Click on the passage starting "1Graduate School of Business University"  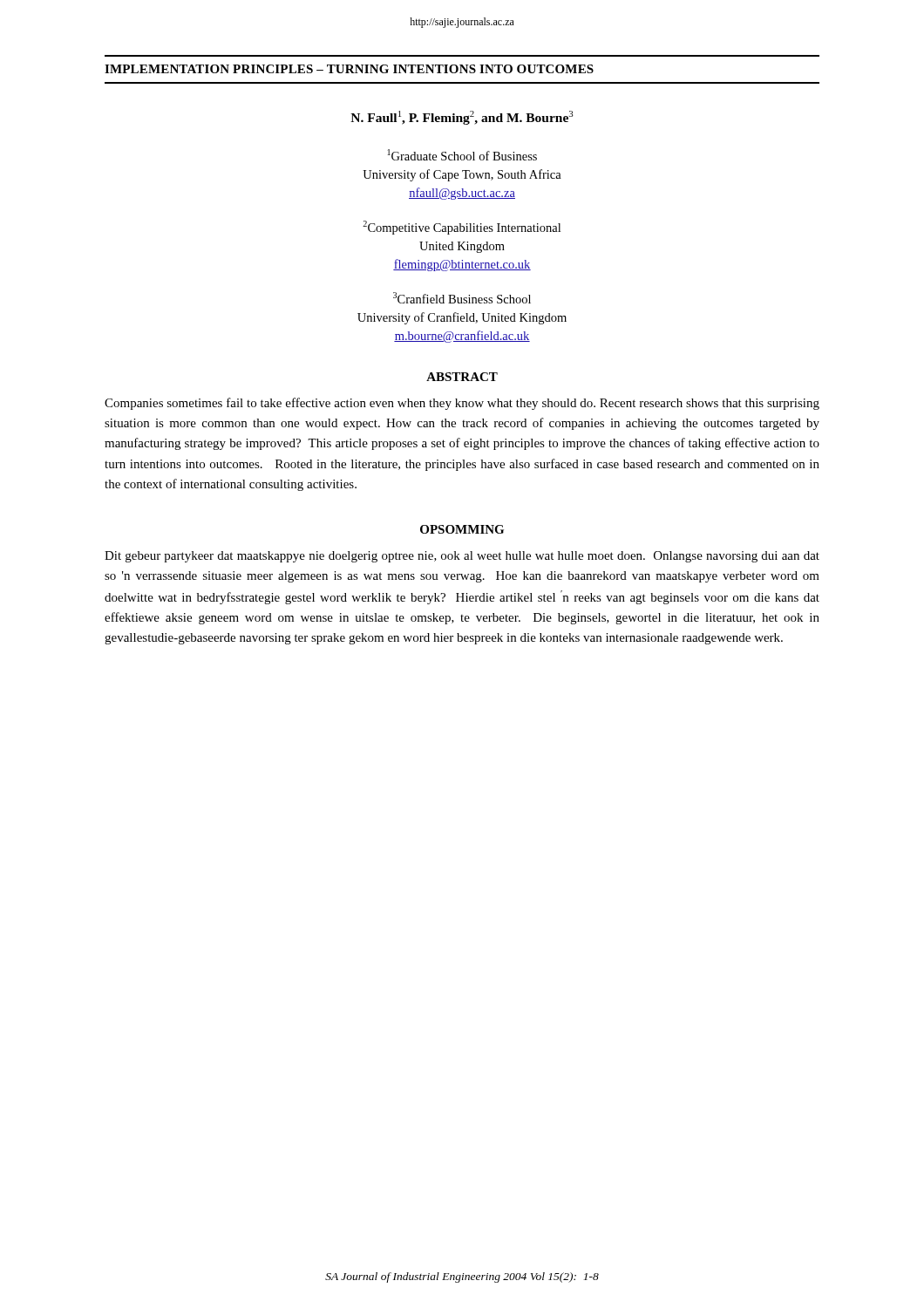(x=462, y=174)
